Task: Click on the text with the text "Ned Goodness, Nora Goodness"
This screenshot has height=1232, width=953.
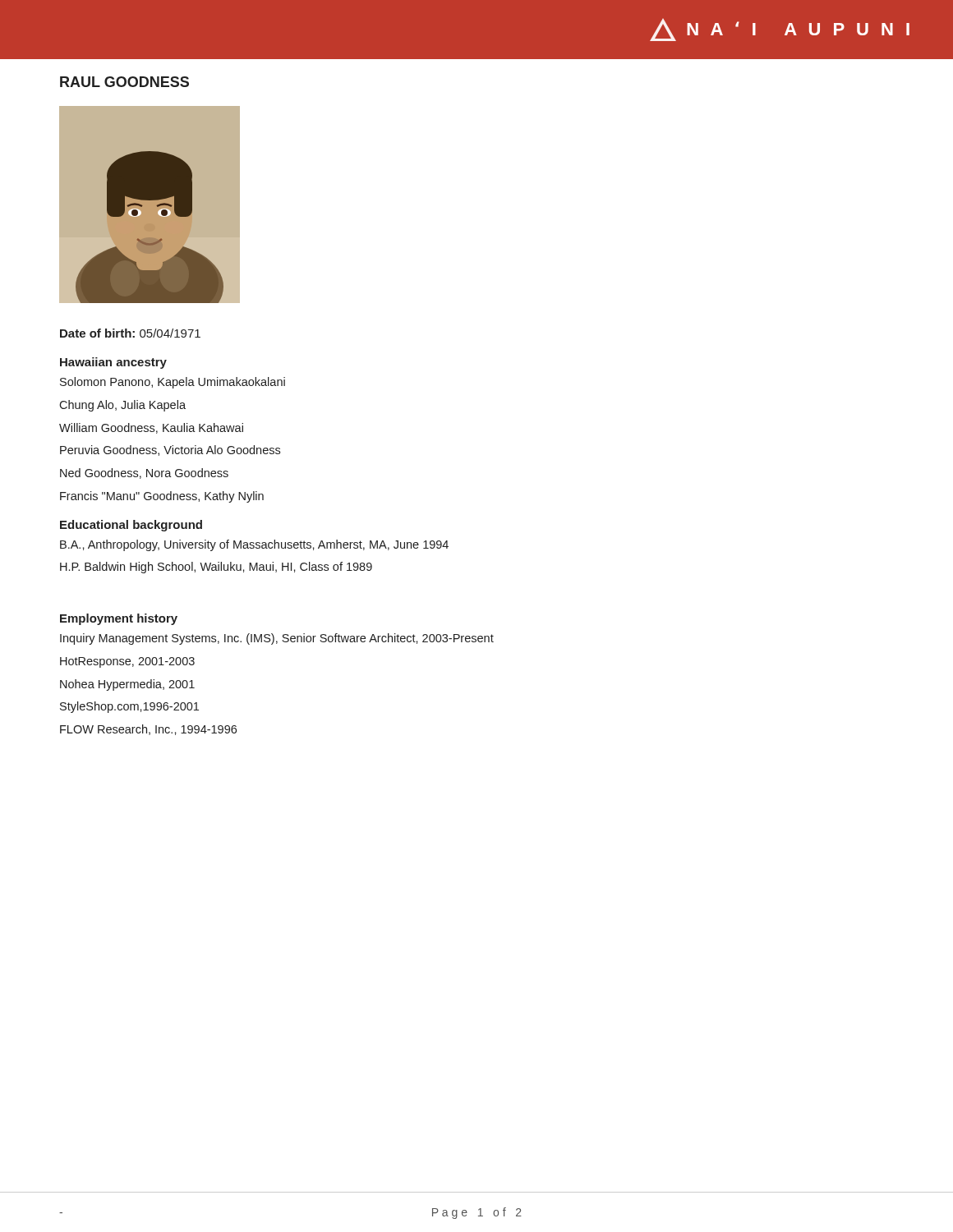Action: click(144, 473)
